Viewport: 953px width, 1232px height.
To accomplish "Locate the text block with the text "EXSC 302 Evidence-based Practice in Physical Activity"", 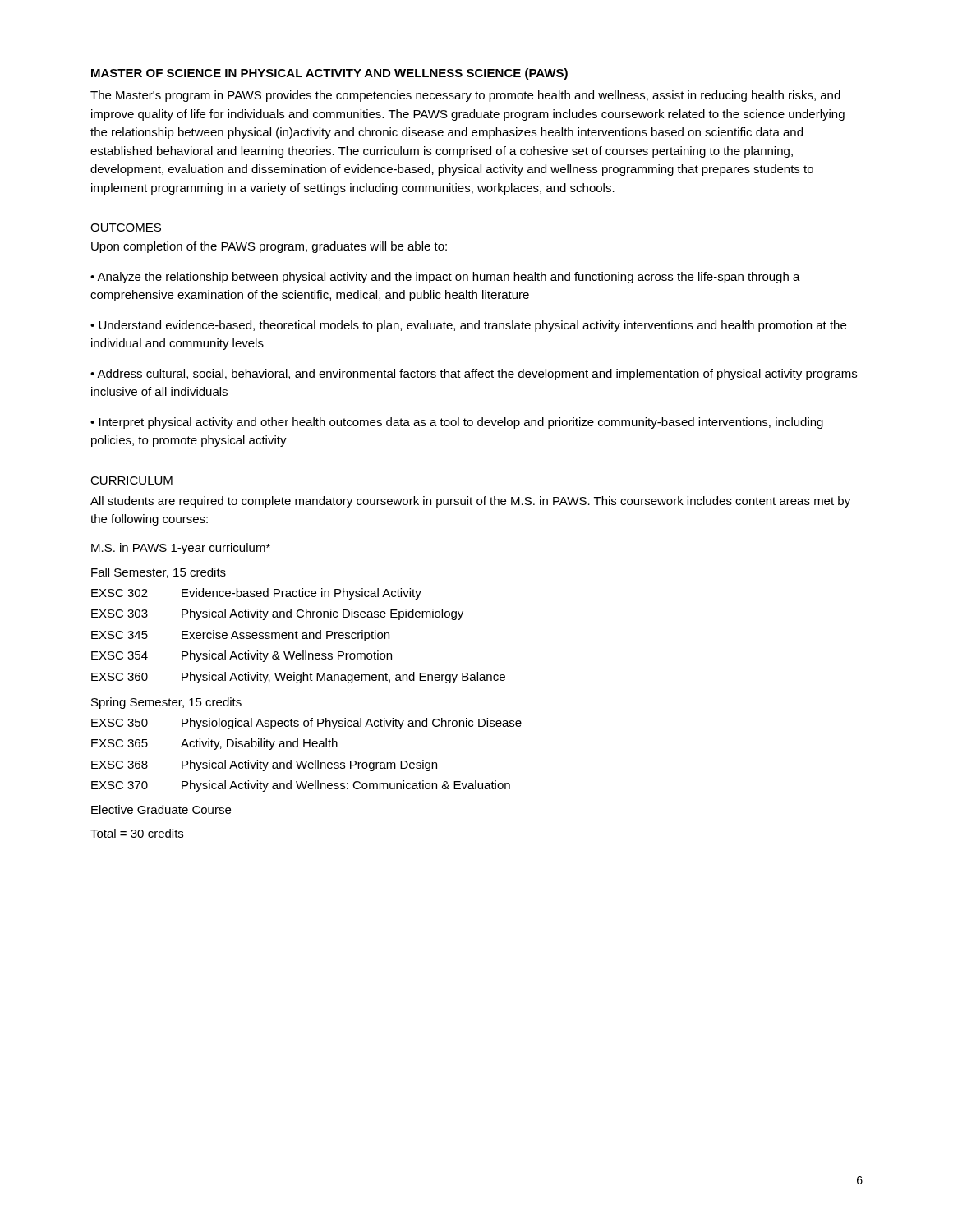I will pyautogui.click(x=256, y=594).
